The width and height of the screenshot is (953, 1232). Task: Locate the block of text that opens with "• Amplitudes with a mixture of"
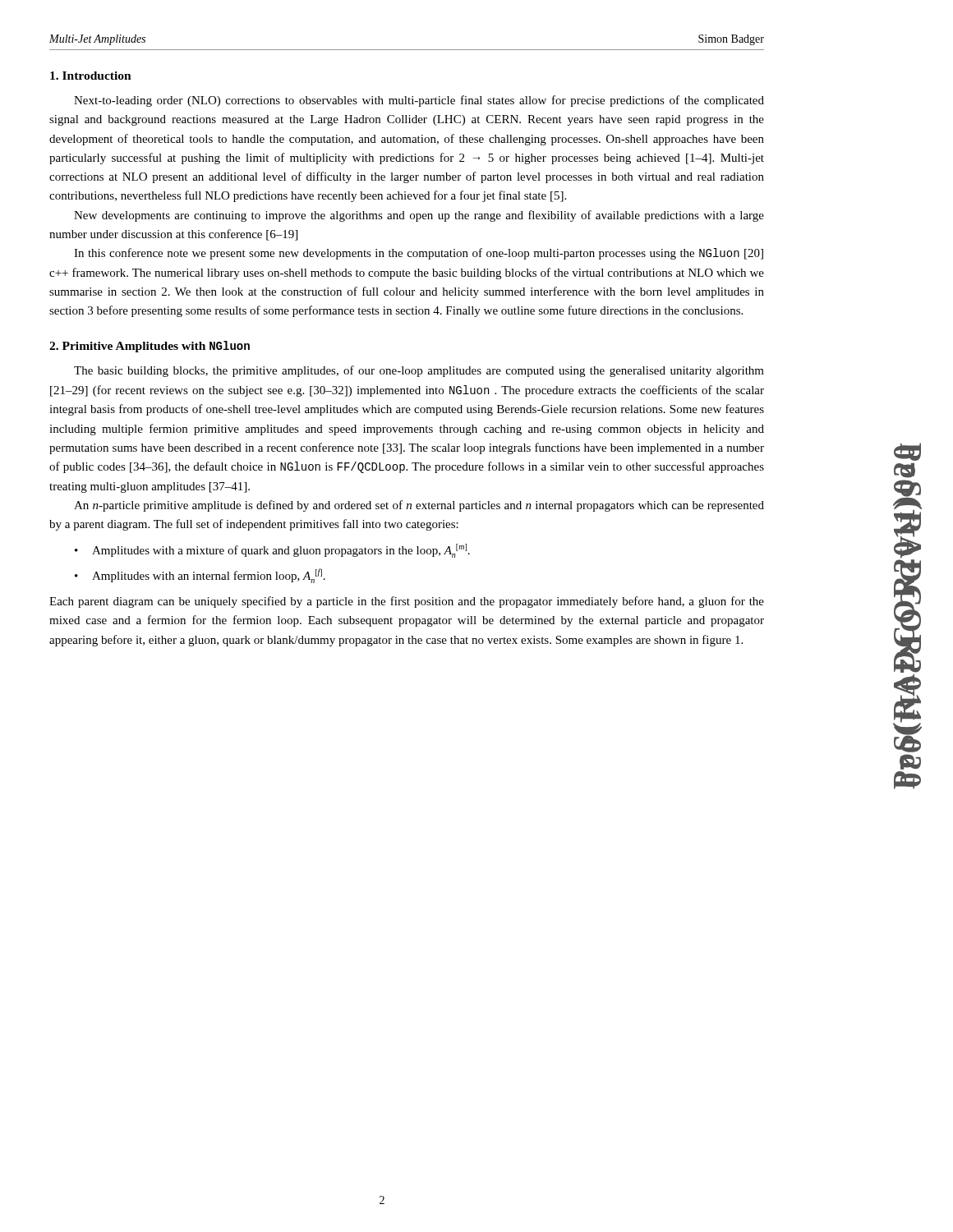272,550
